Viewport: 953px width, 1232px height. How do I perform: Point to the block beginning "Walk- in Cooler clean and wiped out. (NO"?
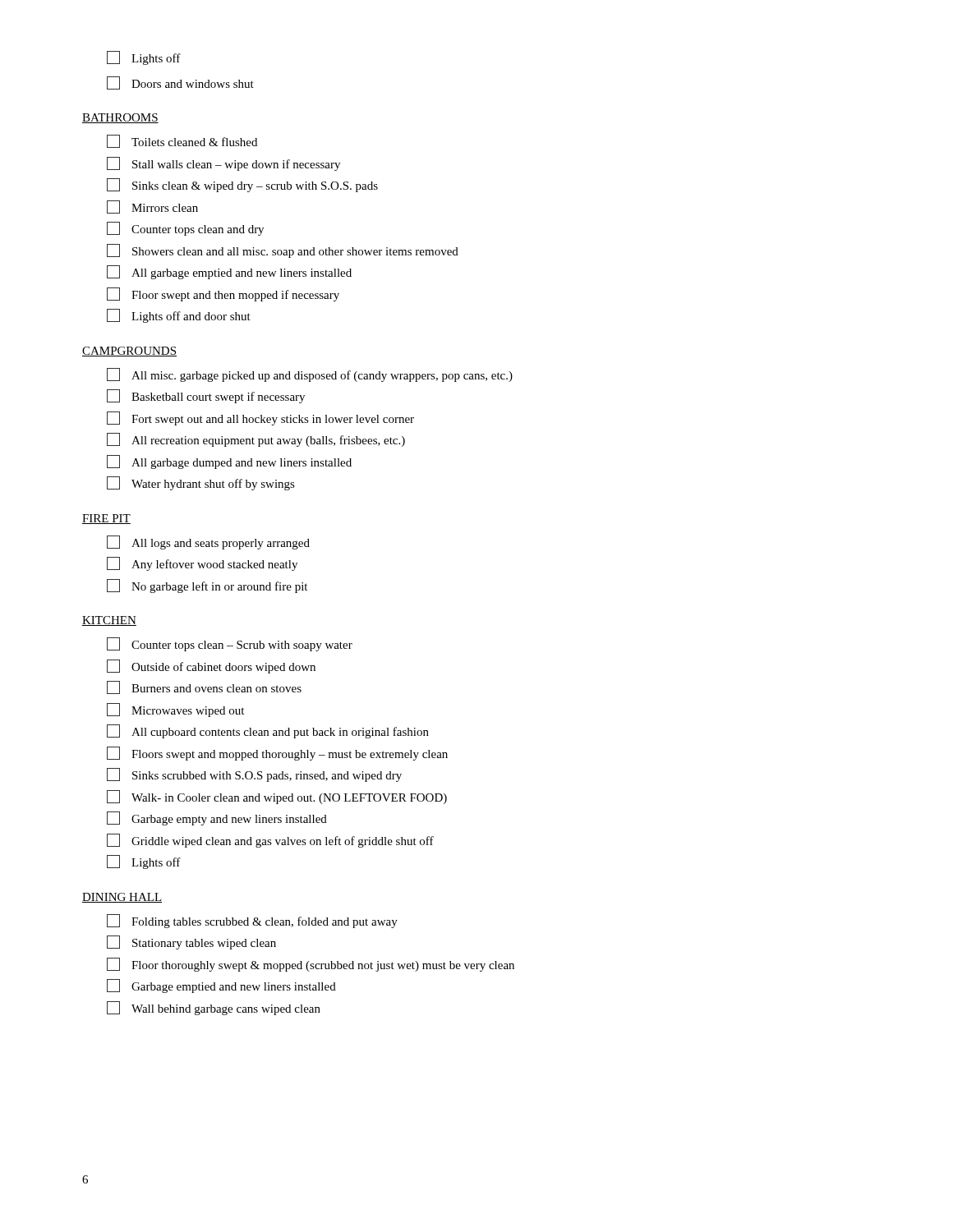click(x=277, y=797)
